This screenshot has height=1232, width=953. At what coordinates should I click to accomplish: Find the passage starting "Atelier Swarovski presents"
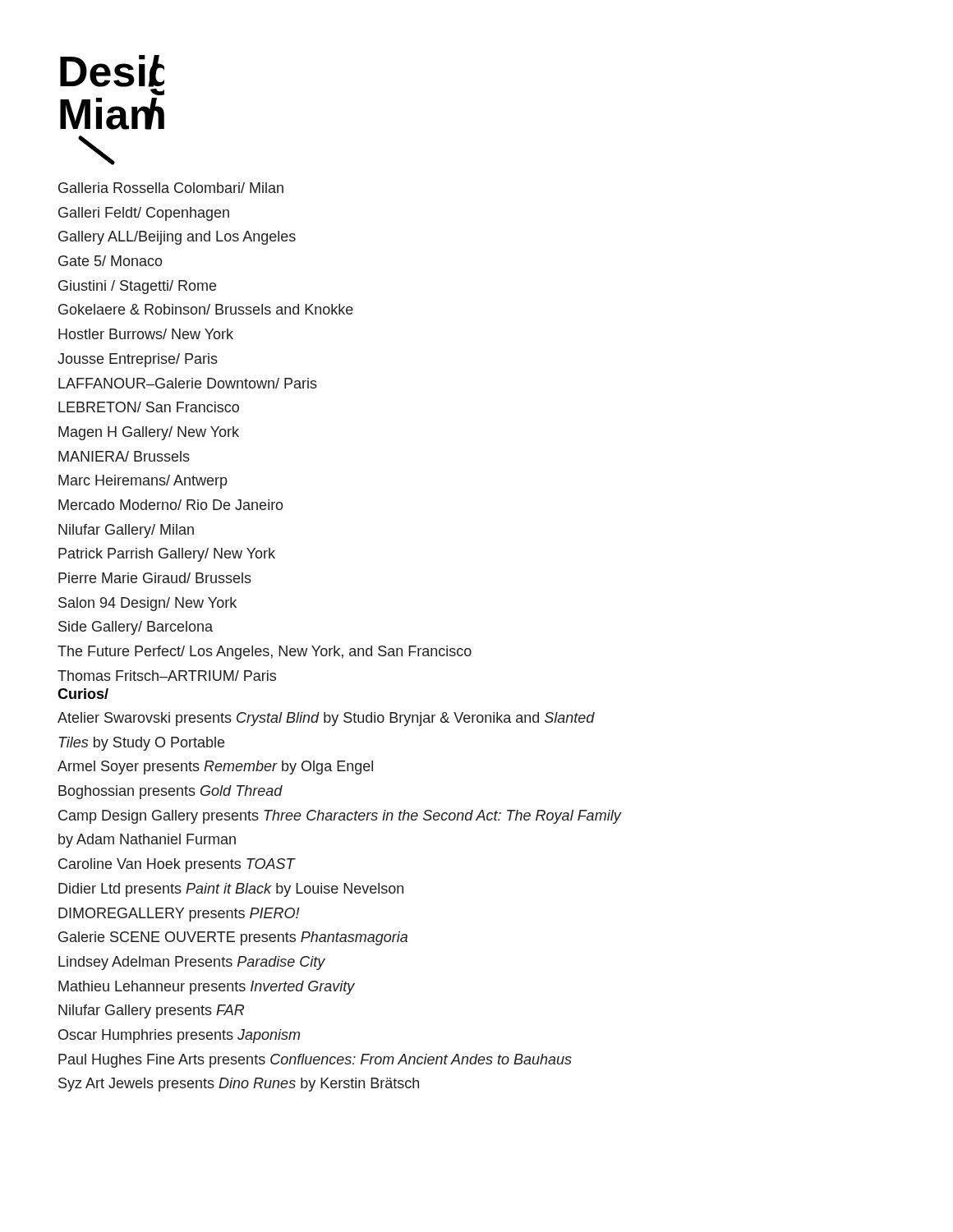(x=326, y=718)
